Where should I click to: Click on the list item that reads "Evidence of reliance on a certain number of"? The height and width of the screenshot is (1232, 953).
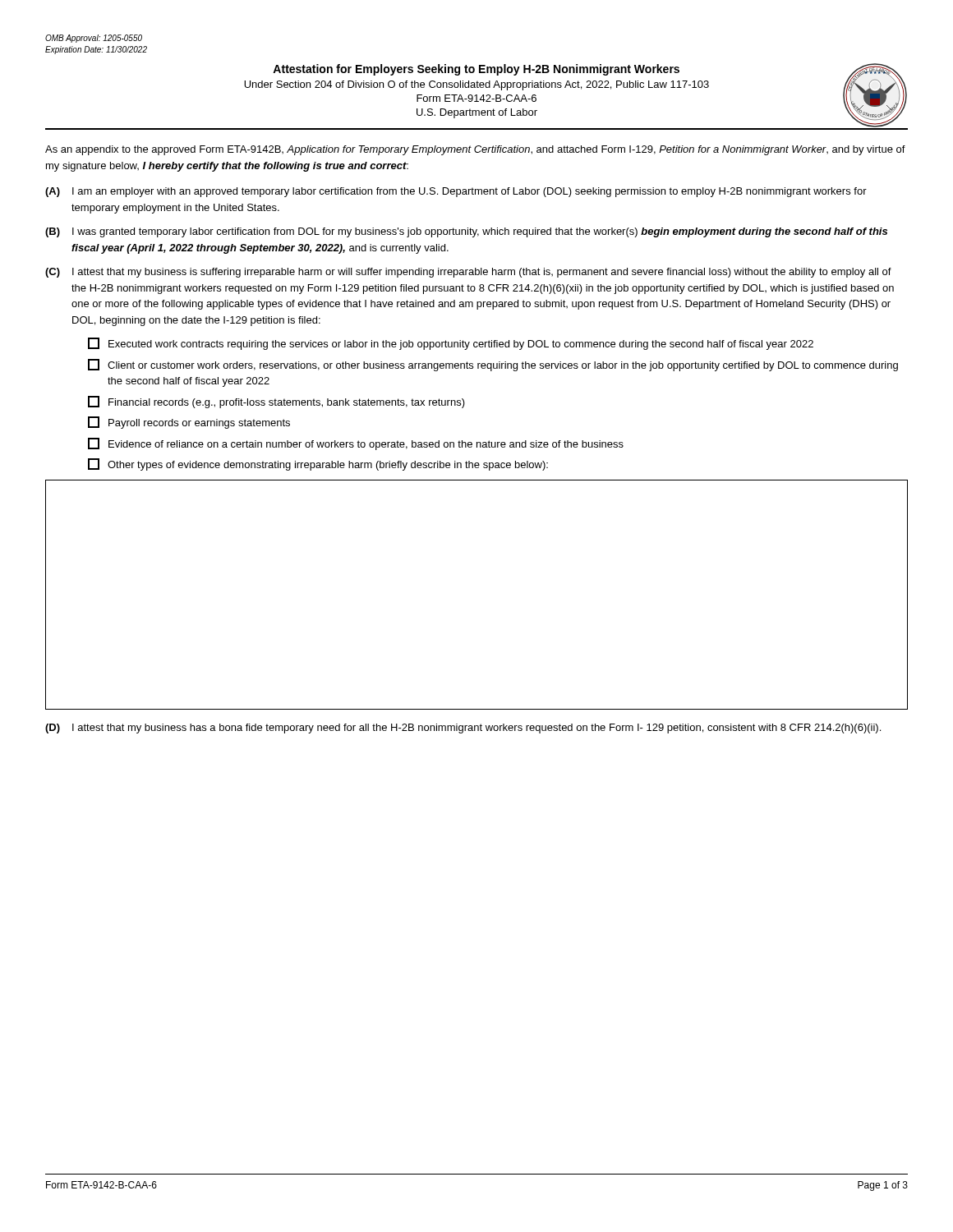(498, 444)
